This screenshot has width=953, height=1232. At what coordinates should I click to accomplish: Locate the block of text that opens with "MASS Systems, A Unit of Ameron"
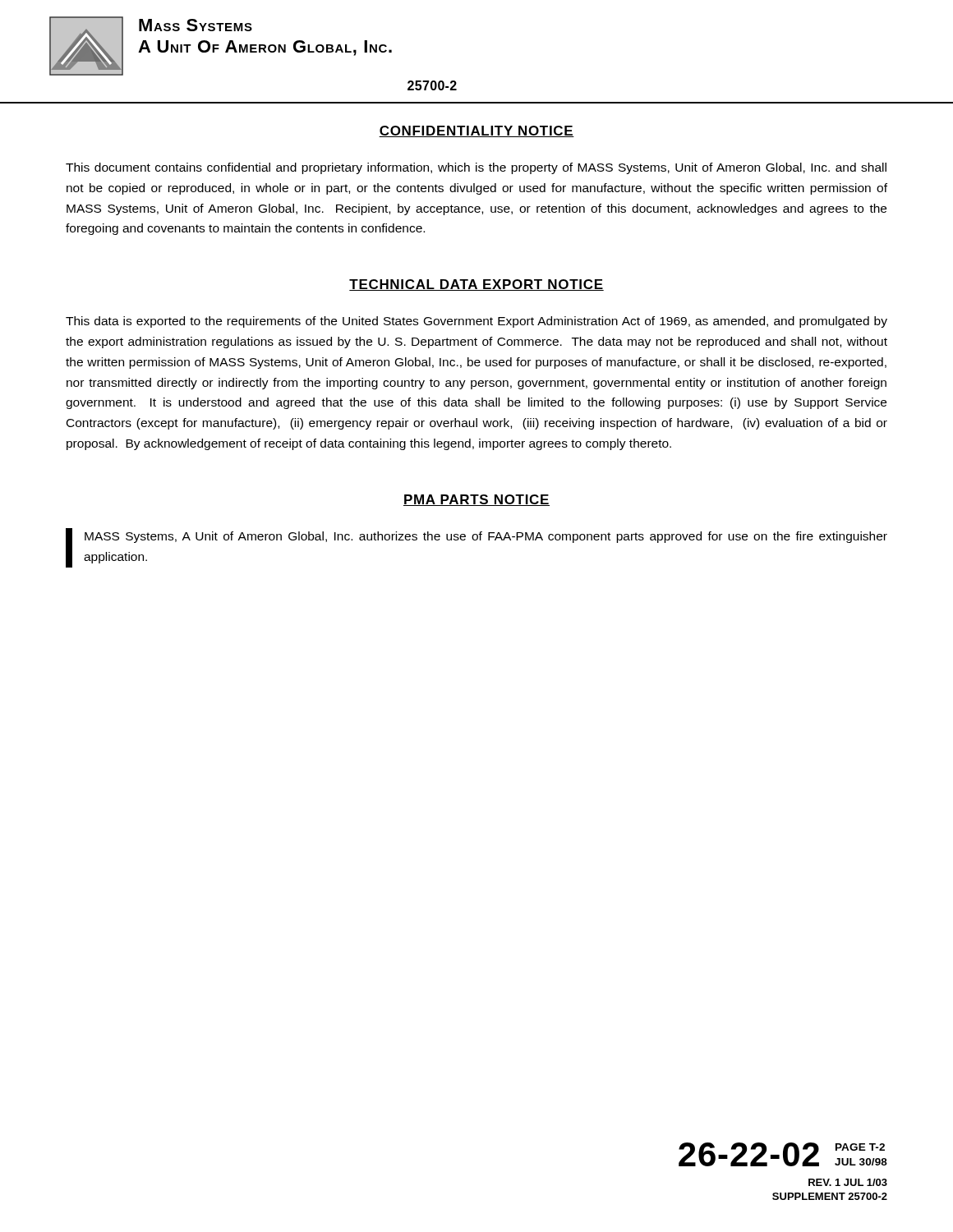coord(476,547)
